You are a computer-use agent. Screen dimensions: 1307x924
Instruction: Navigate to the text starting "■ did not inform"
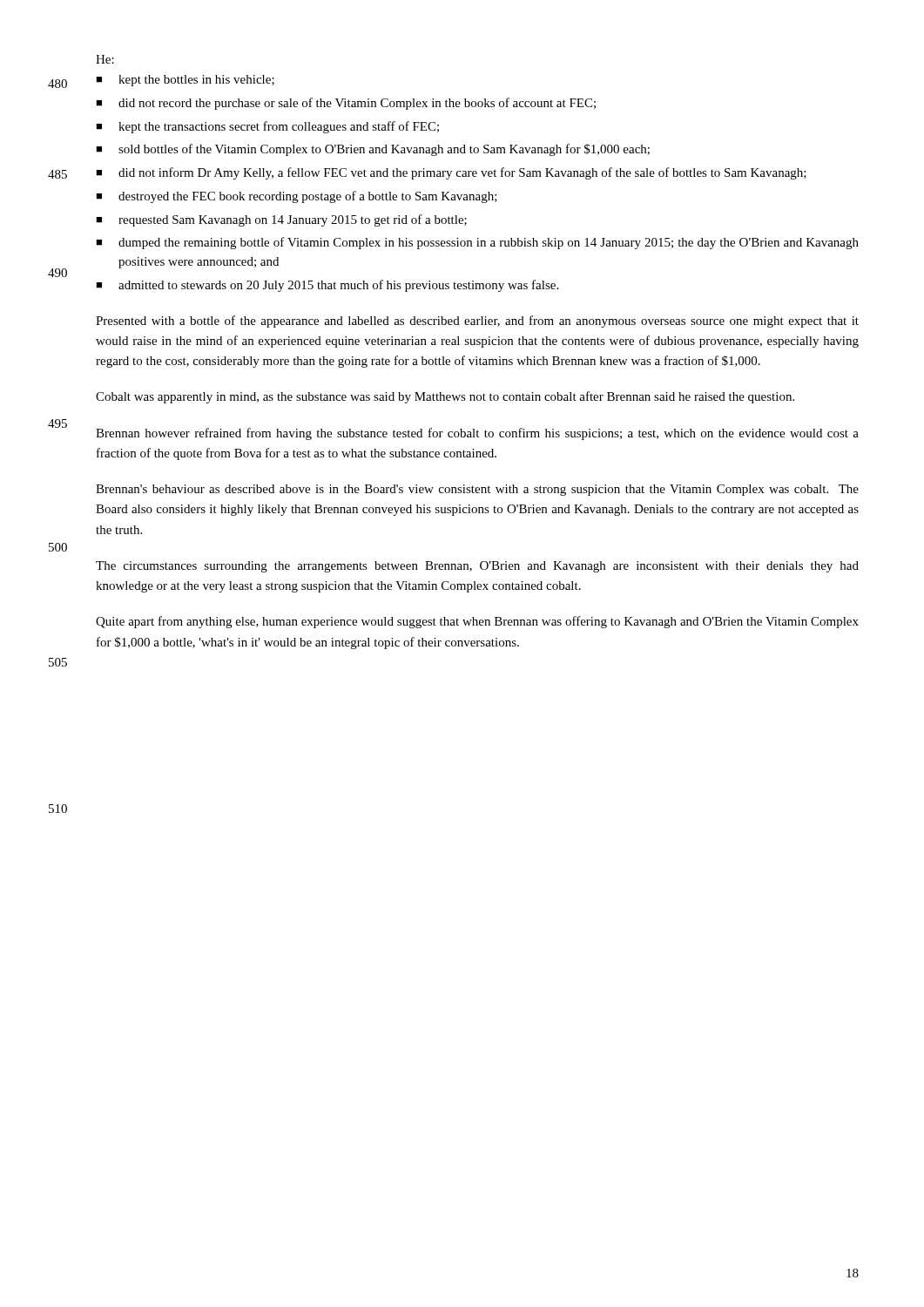[x=477, y=173]
